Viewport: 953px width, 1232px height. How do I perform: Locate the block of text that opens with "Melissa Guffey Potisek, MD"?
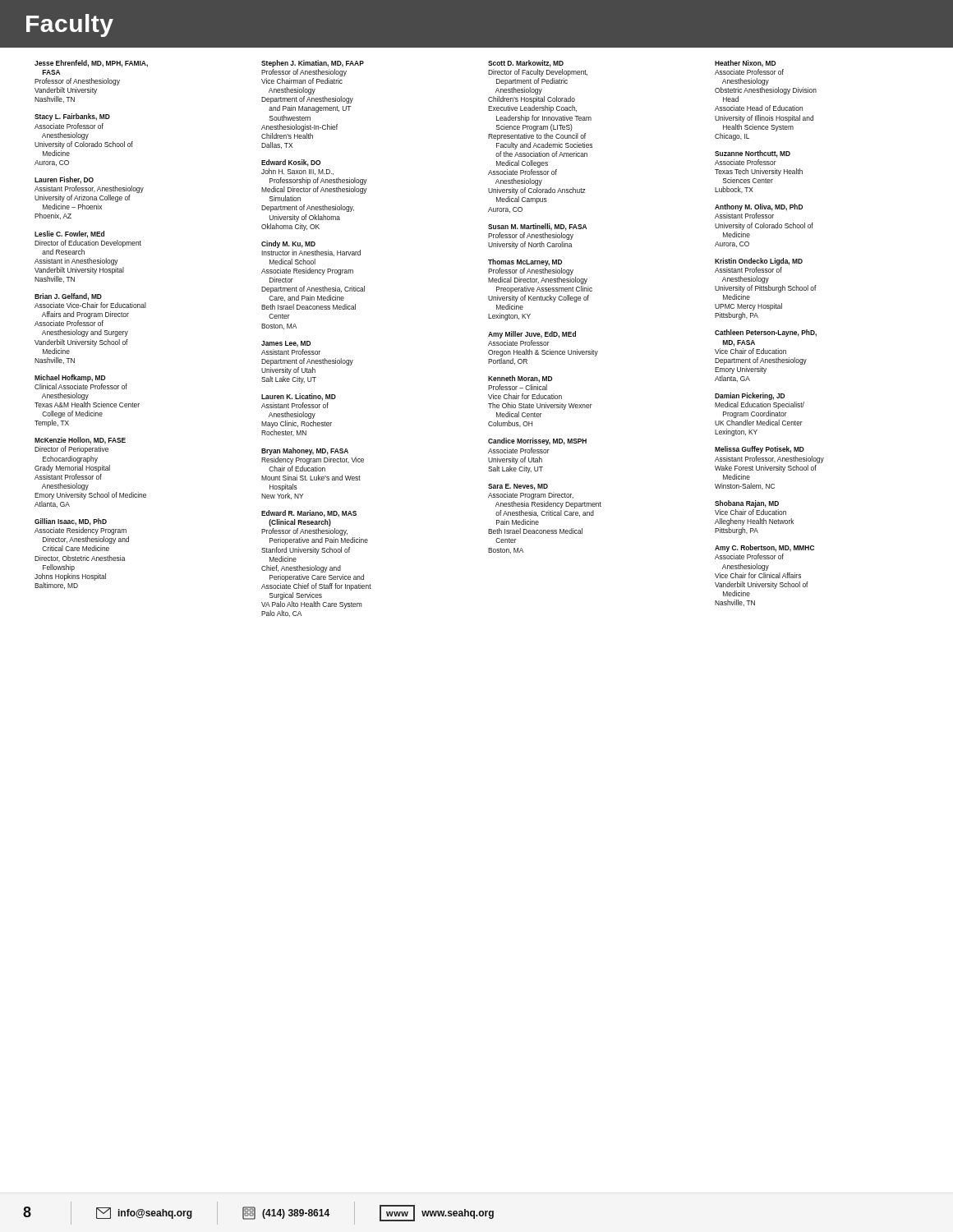817,468
